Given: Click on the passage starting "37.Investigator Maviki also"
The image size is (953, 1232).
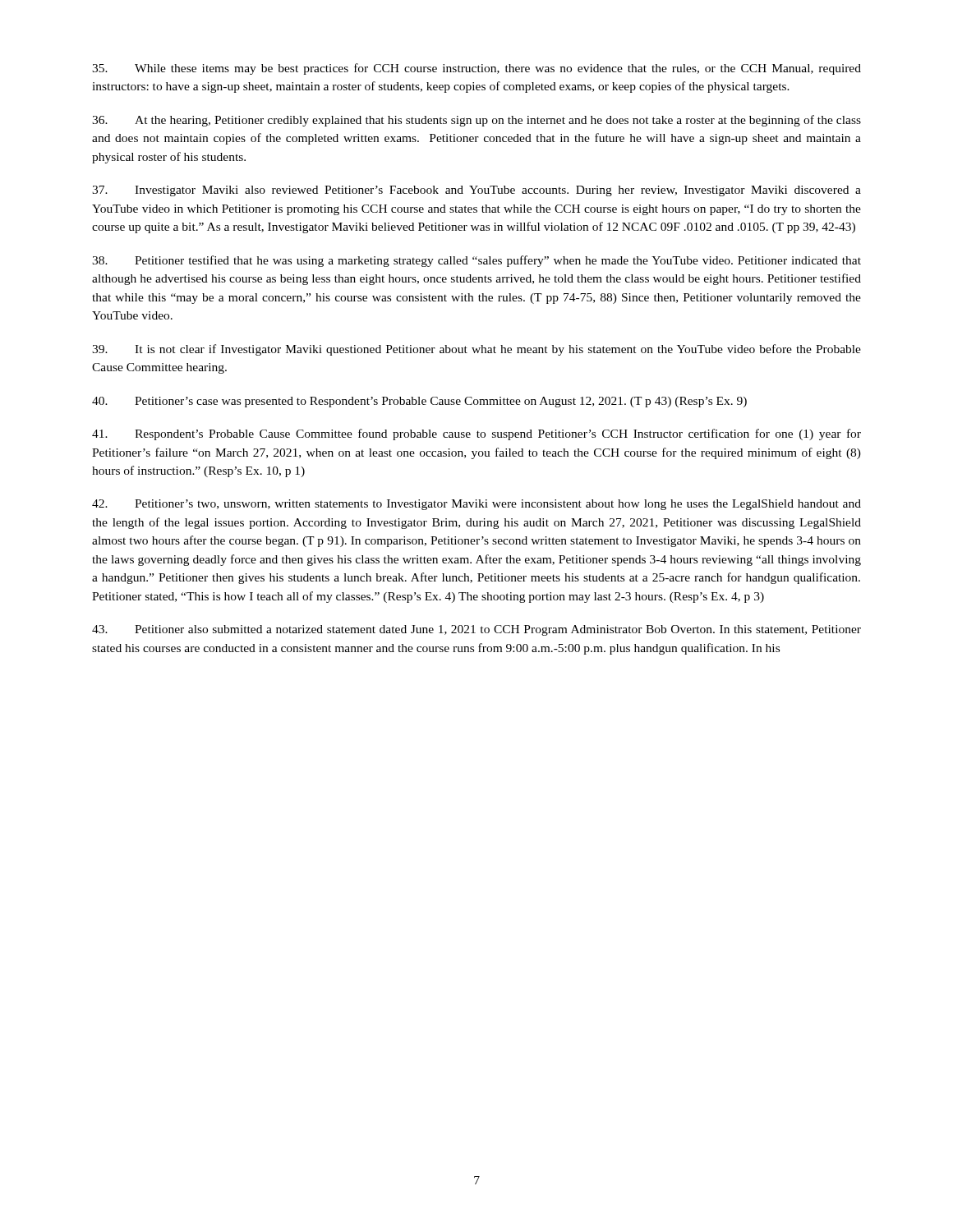Looking at the screenshot, I should (476, 209).
